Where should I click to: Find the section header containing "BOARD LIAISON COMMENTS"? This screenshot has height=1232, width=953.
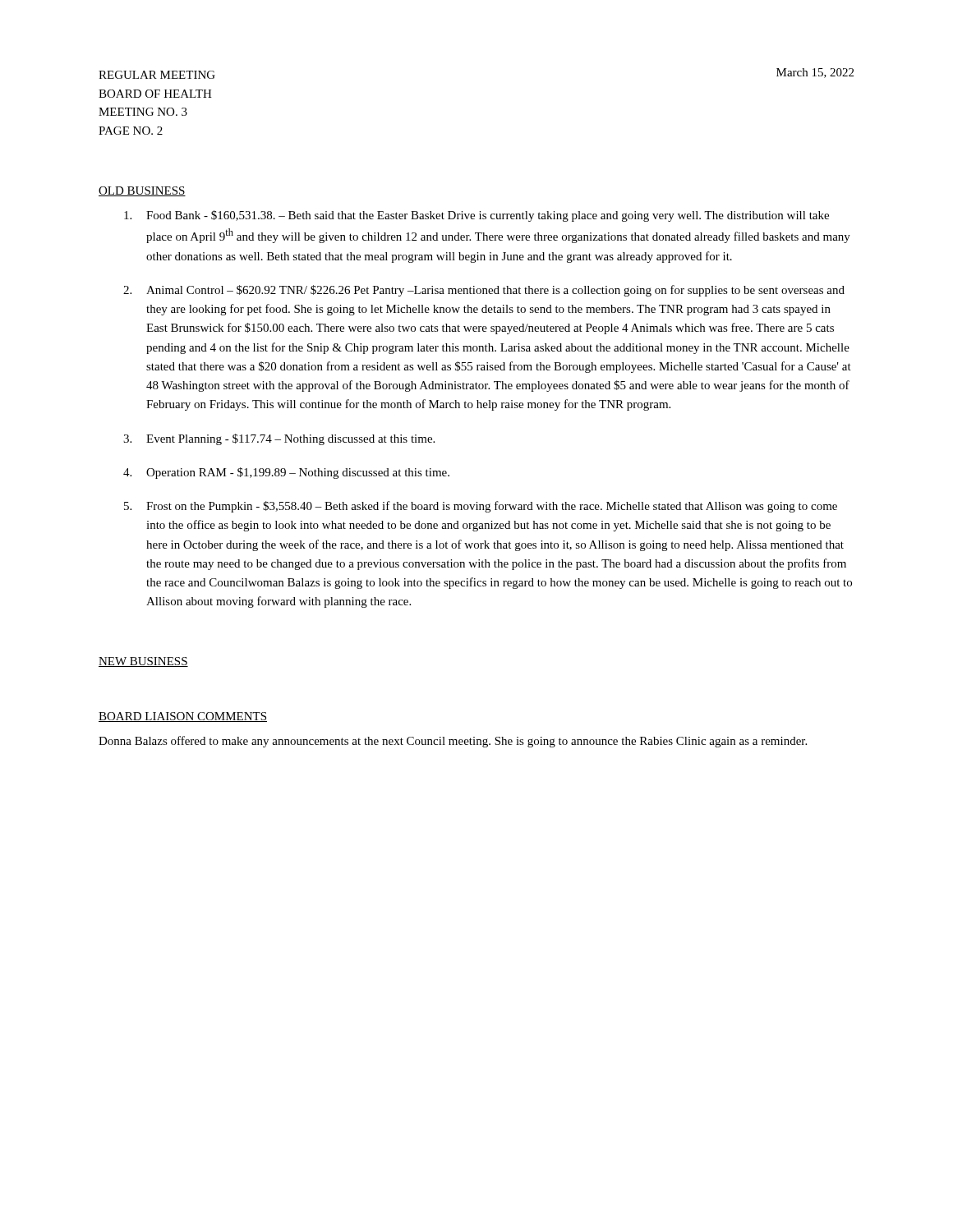(x=183, y=716)
